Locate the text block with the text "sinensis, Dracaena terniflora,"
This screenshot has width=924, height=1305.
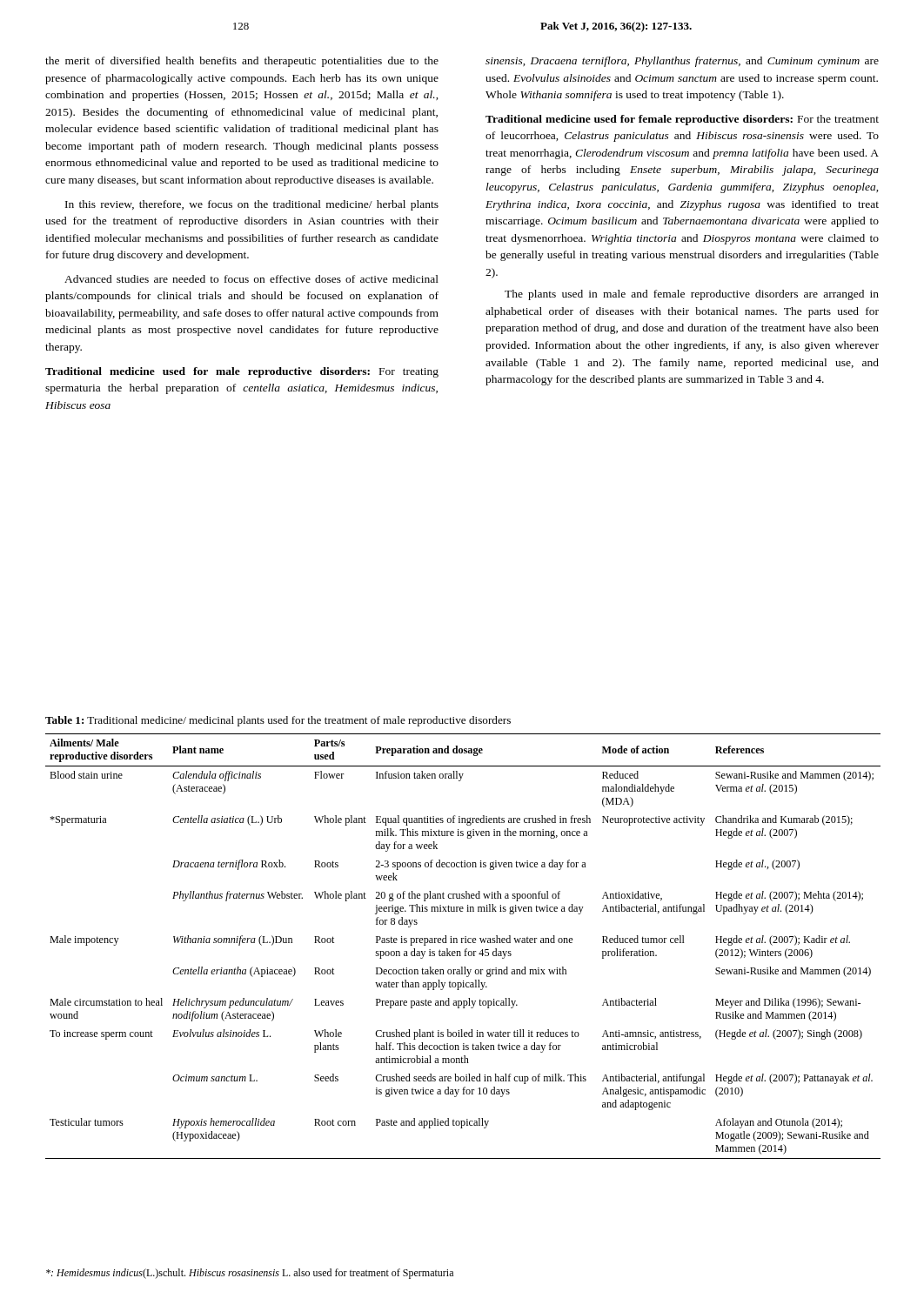[682, 77]
